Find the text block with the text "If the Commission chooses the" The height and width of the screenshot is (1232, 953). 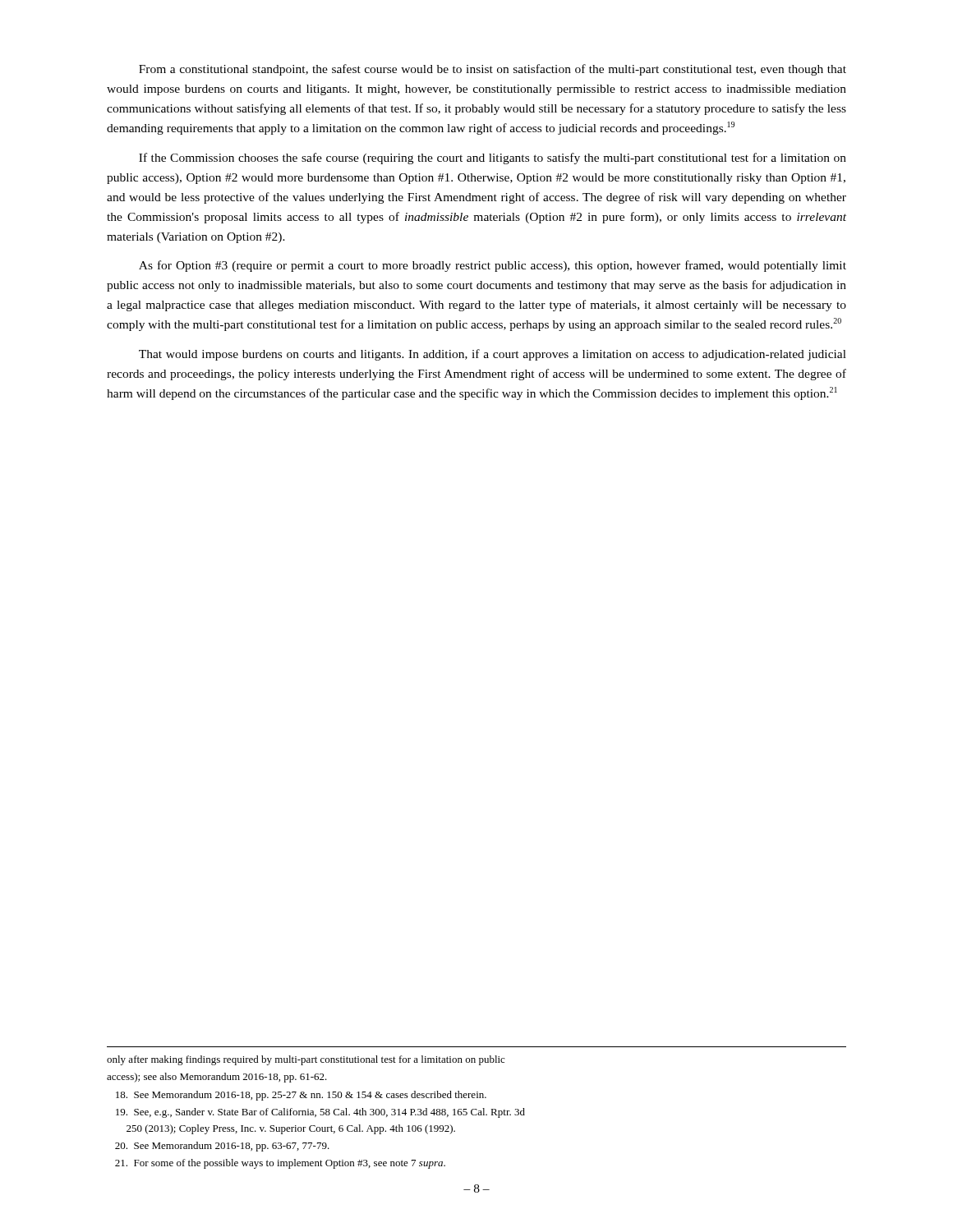point(476,197)
